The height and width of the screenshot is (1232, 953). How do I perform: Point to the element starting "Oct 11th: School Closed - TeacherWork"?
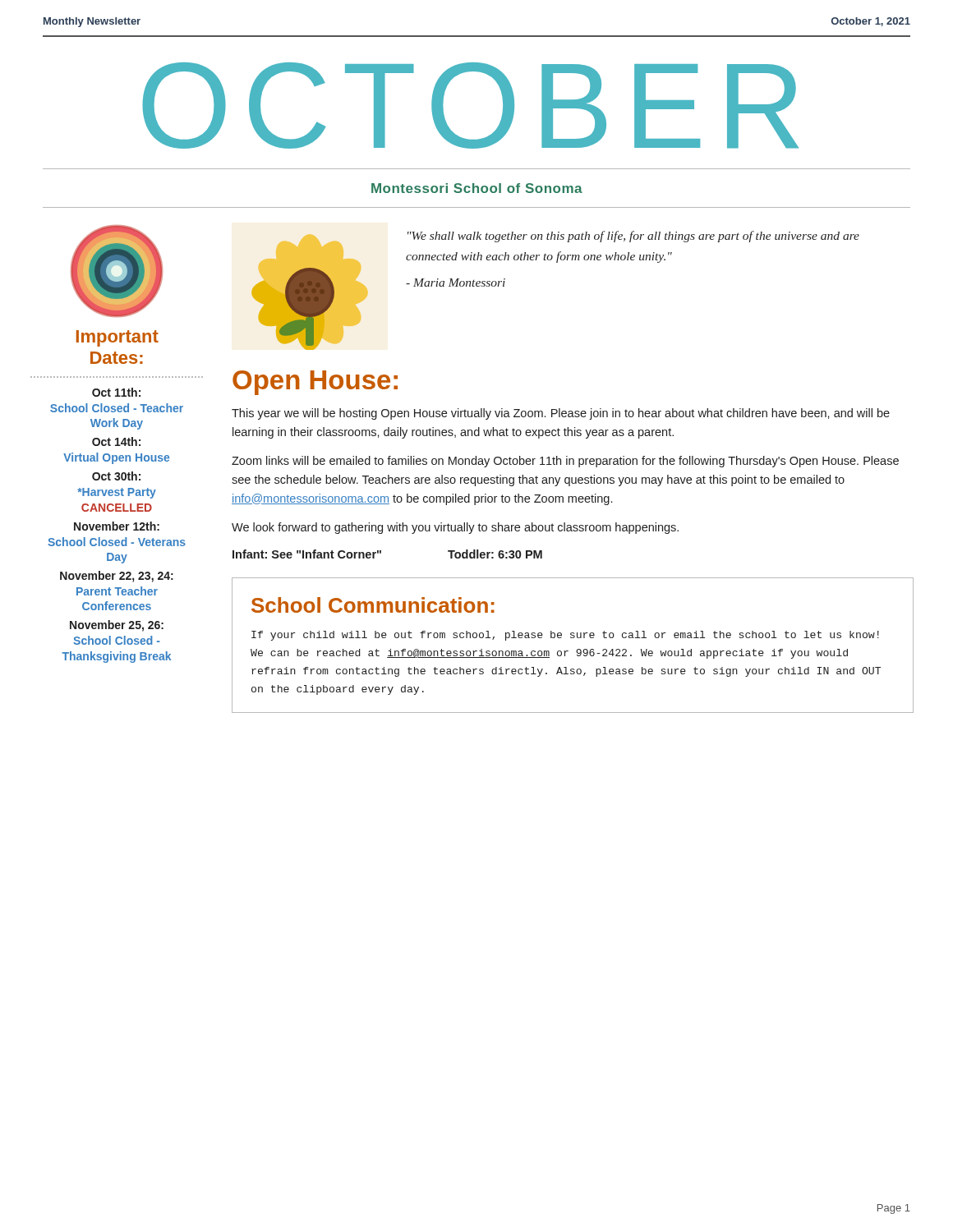tap(117, 408)
